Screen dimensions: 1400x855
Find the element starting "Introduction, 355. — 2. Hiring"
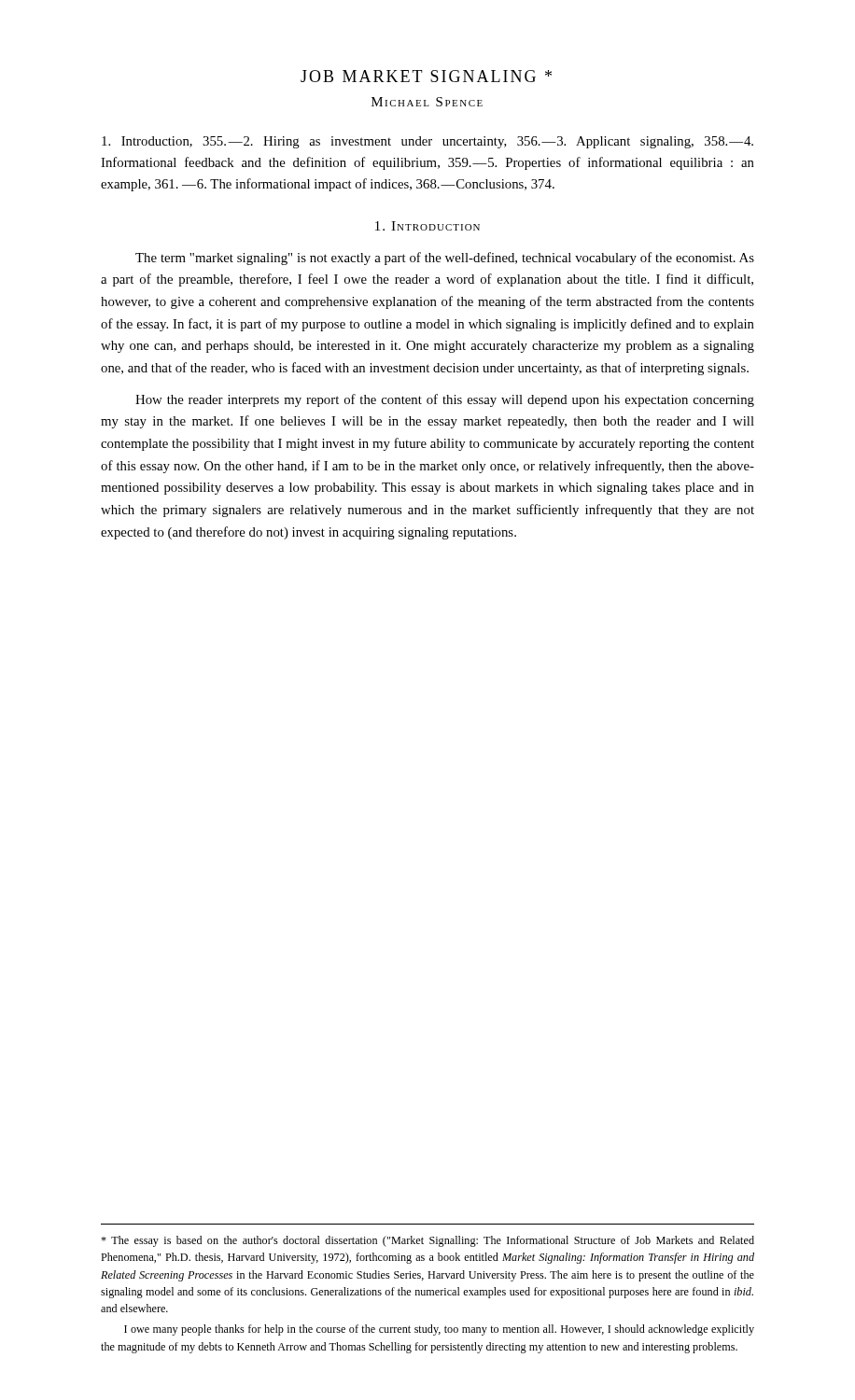tap(428, 162)
